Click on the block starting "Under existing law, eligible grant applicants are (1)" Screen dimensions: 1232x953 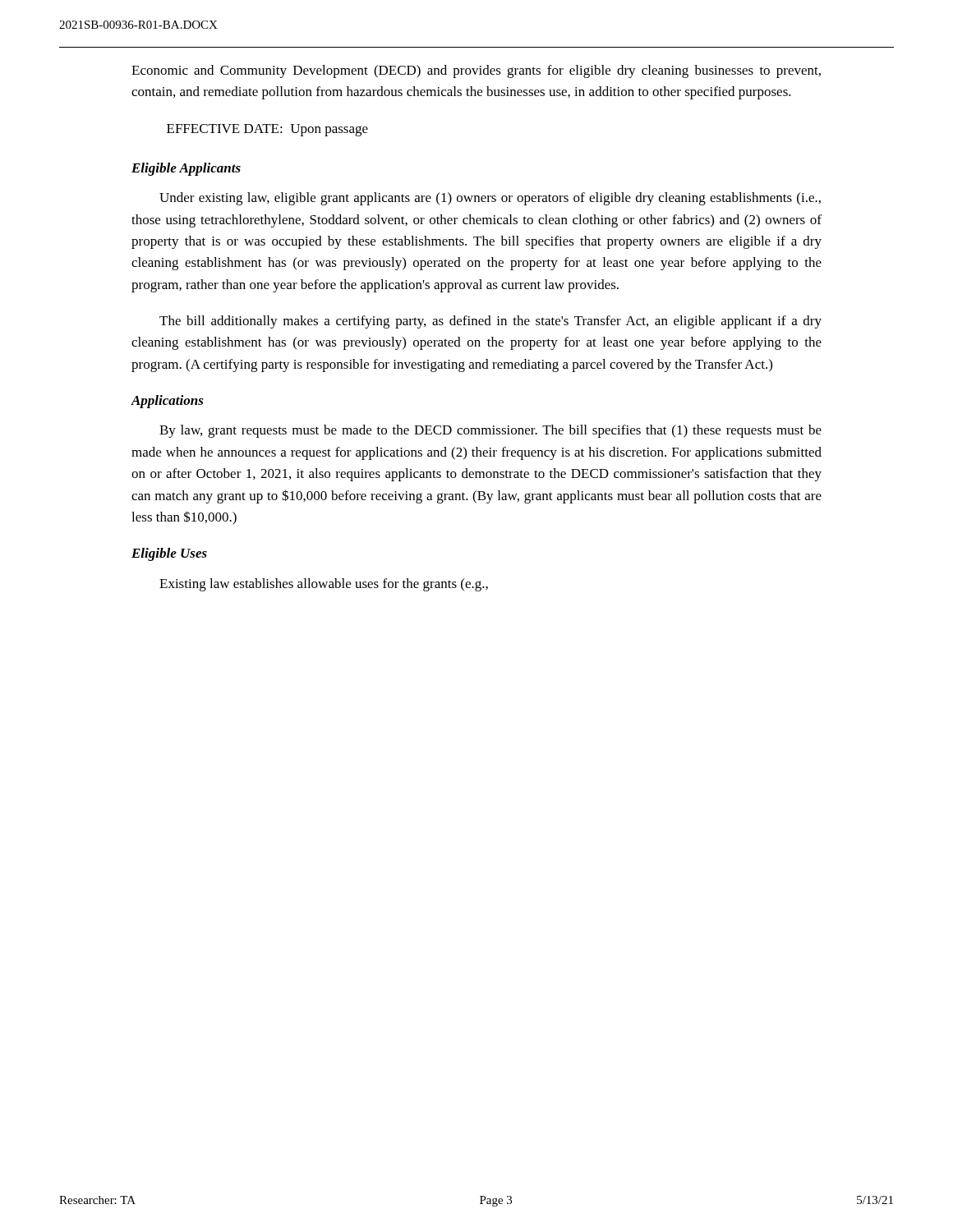476,241
